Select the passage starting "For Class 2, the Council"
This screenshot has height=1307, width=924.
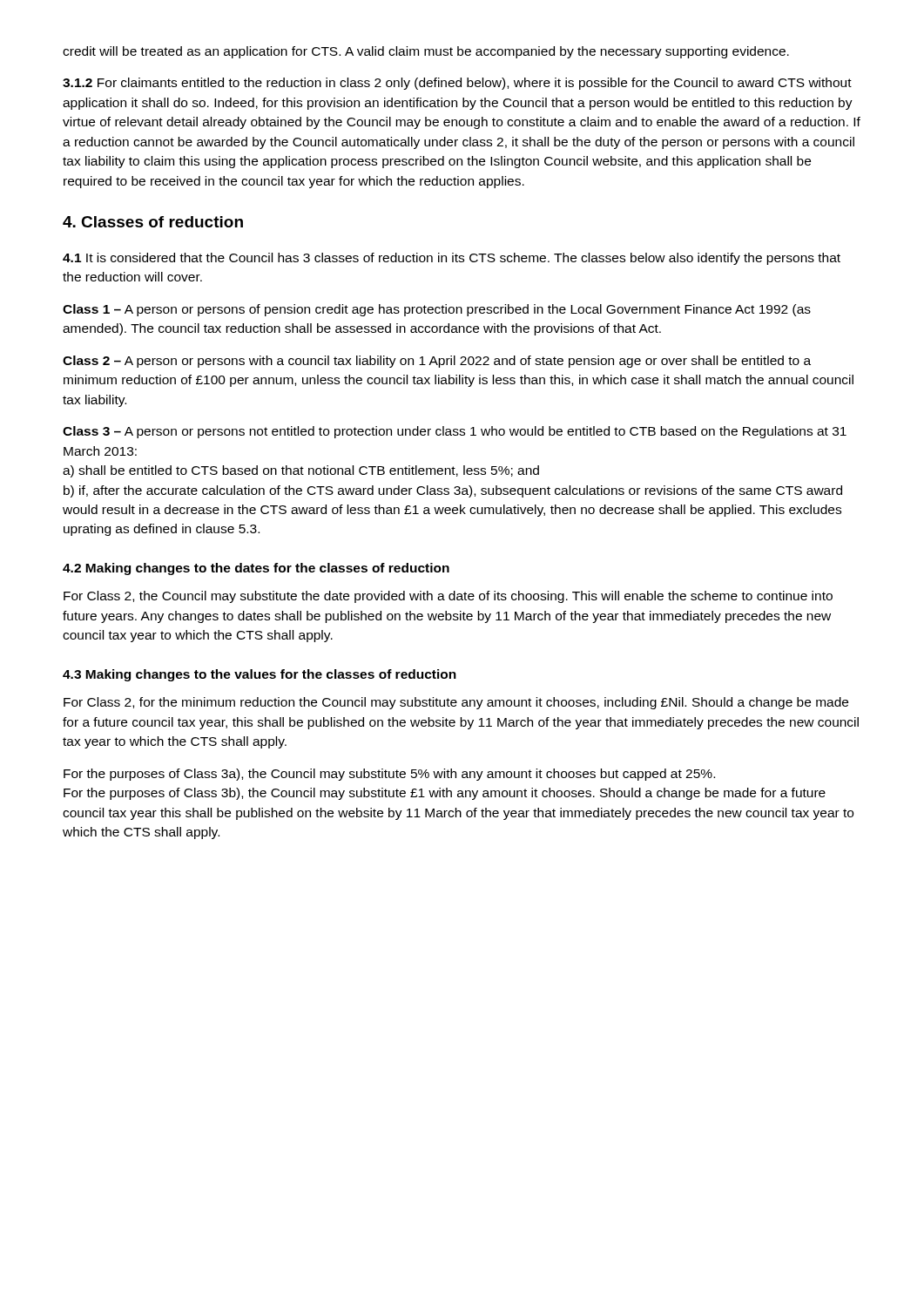pos(448,616)
